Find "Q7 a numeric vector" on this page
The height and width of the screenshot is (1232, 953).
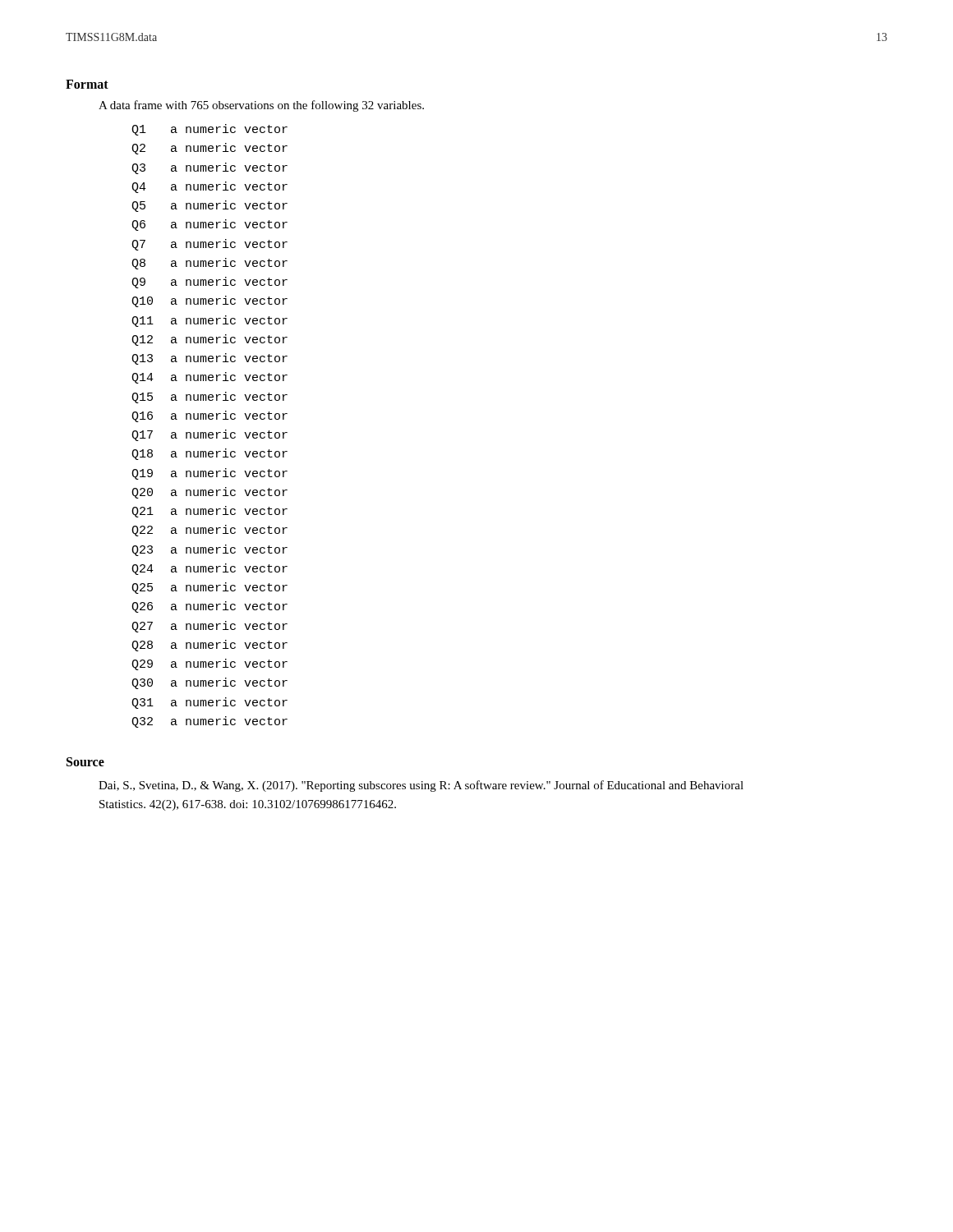click(210, 245)
